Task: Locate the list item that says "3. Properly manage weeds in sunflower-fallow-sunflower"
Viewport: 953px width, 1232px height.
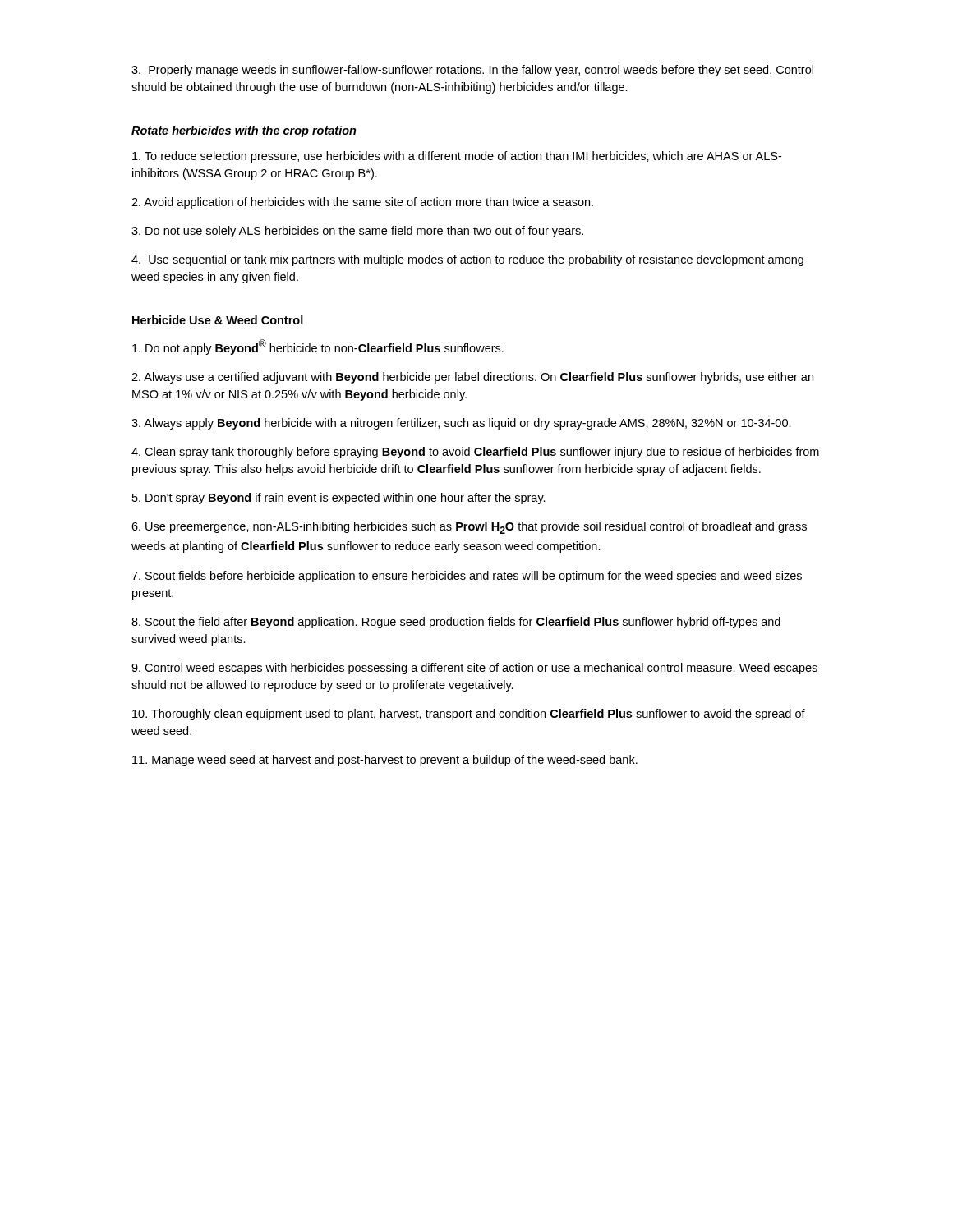Action: (x=473, y=78)
